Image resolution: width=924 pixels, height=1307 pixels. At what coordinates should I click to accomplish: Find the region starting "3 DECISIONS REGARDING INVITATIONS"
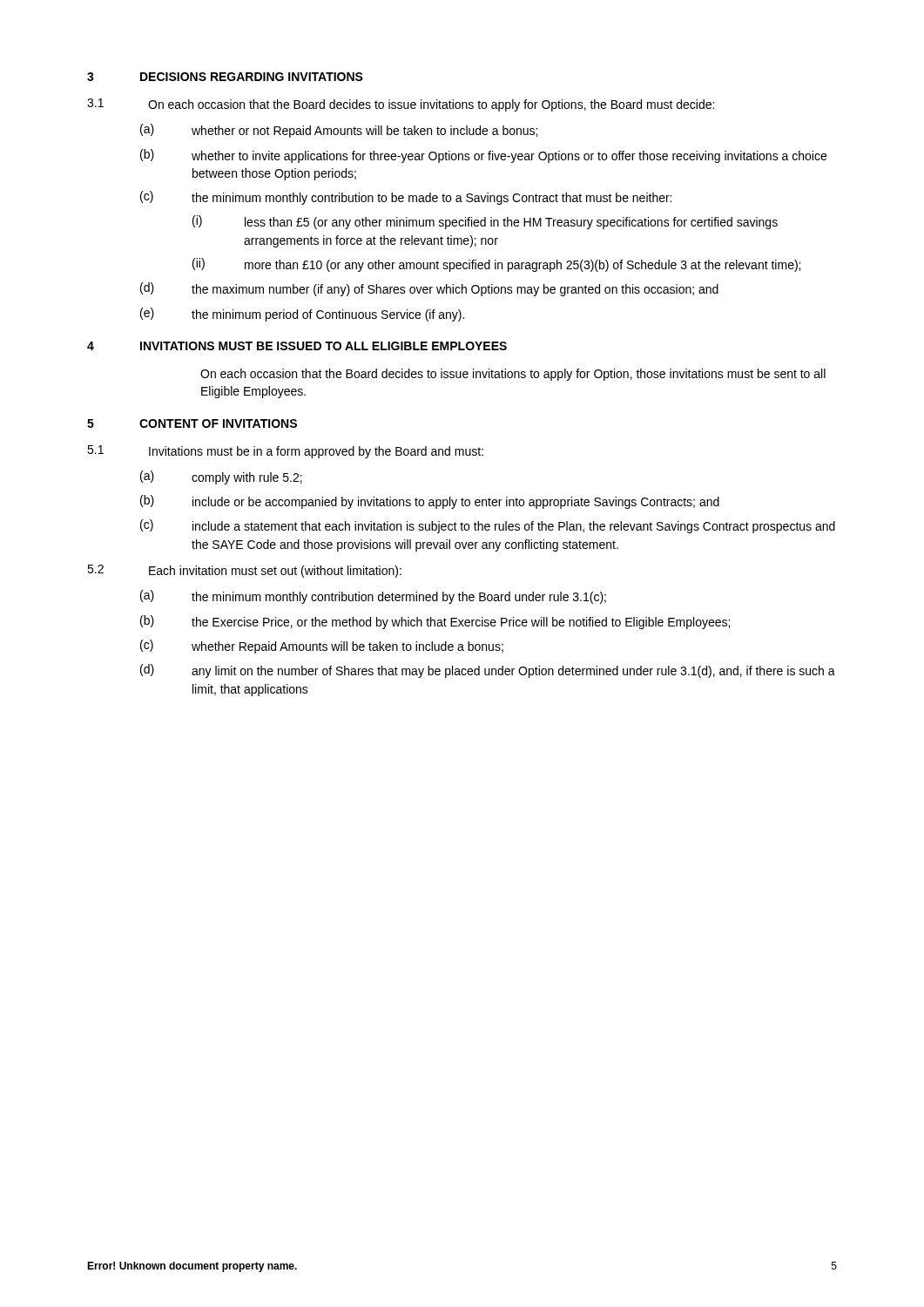tap(225, 77)
